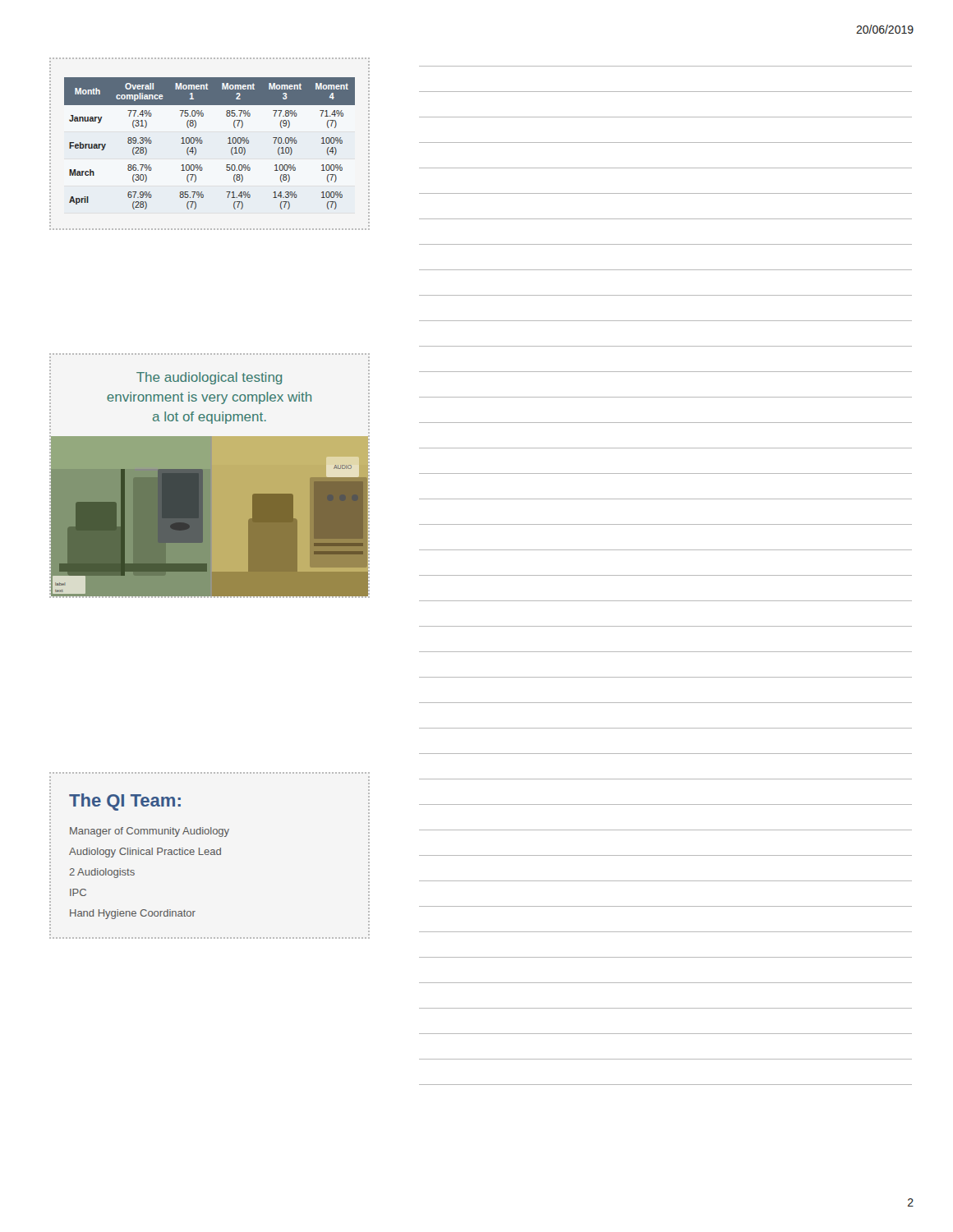Where is the passage that starts "The QI Team:"?
953x1232 pixels.
209,855
